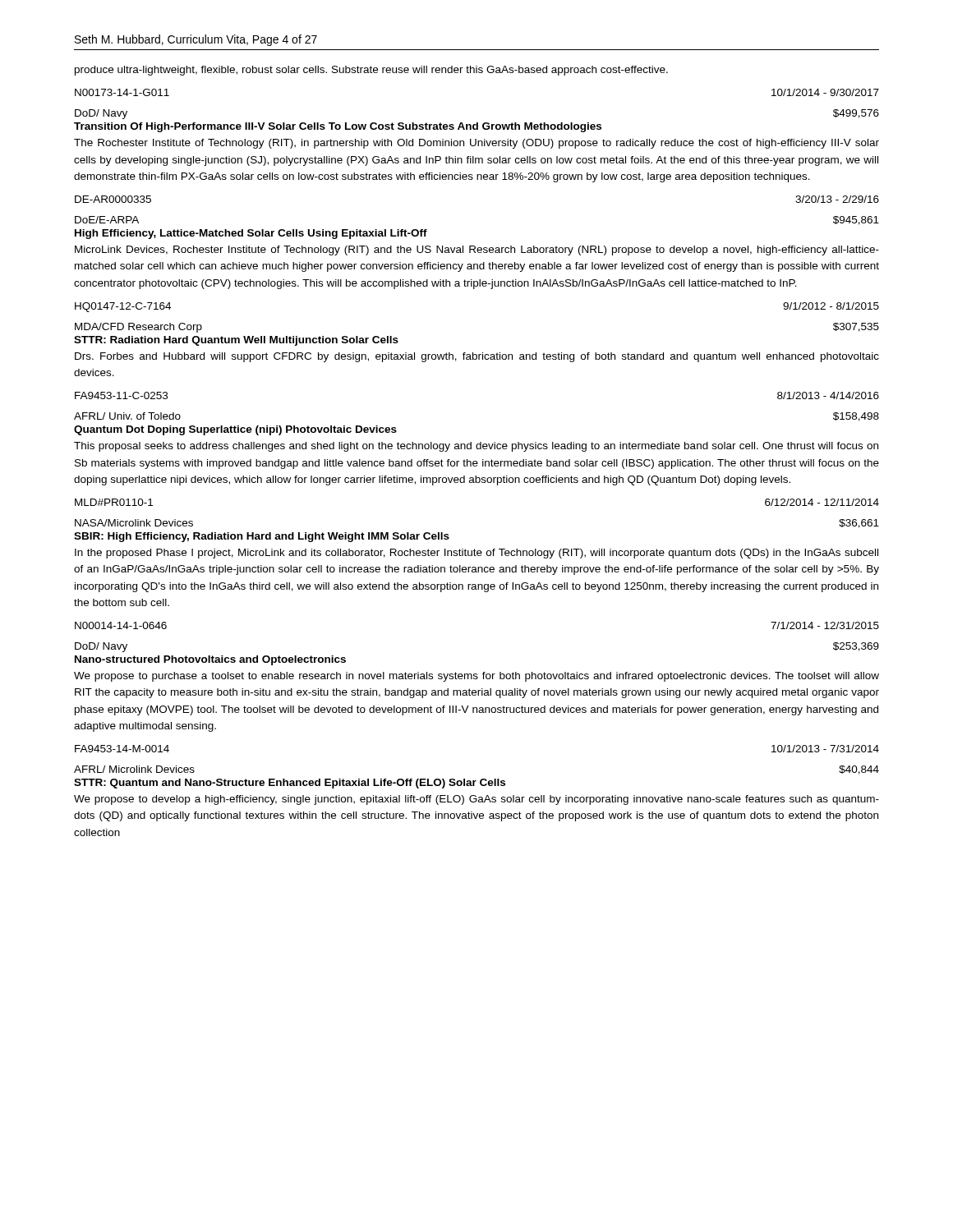Where does it say "Nano-structured Photovoltaics and Optoelectronics"?
This screenshot has height=1232, width=953.
(210, 659)
